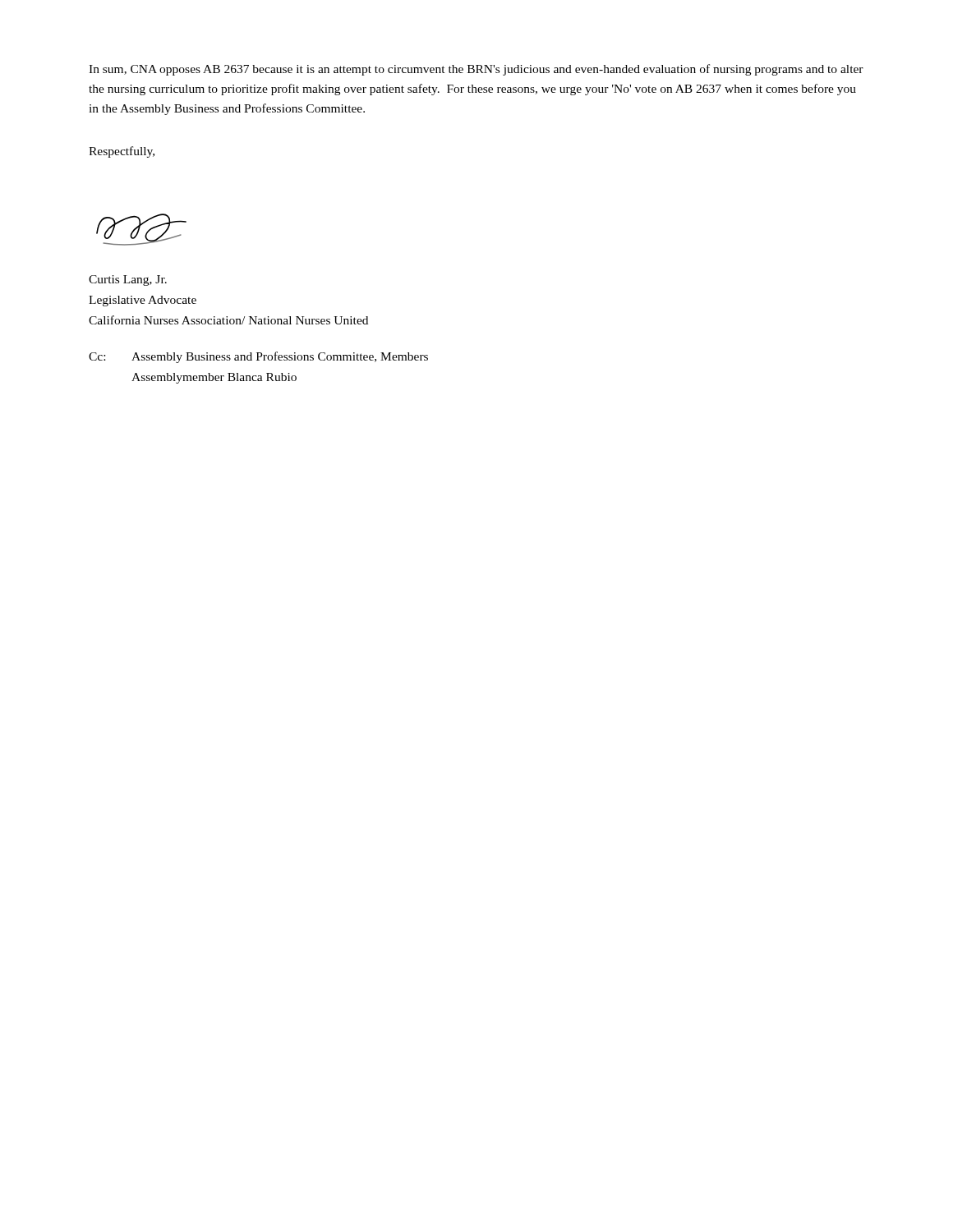Find the illustration
Screen dimensions: 1232x953
[x=476, y=223]
